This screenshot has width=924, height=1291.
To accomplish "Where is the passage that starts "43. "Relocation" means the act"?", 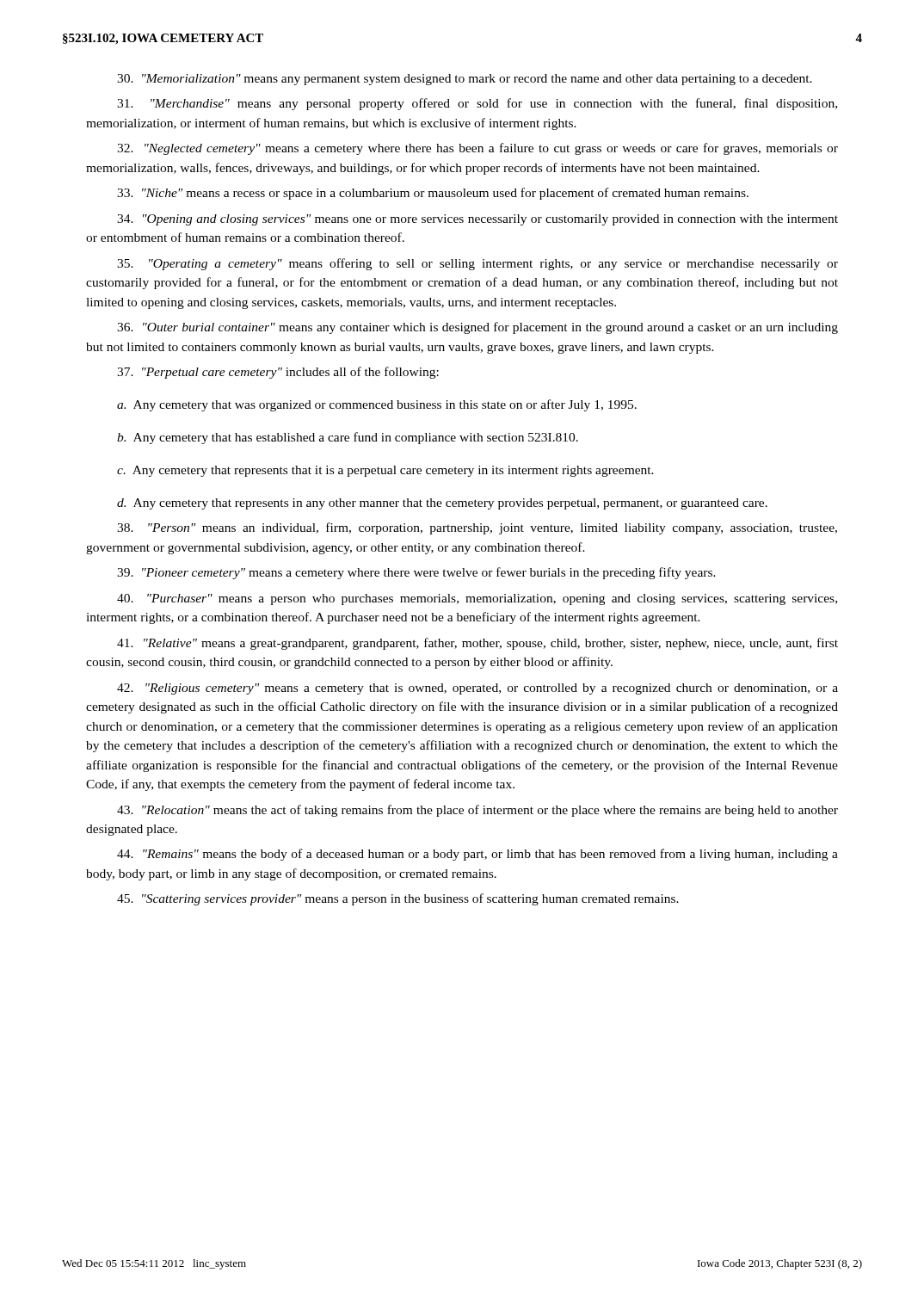I will (462, 819).
